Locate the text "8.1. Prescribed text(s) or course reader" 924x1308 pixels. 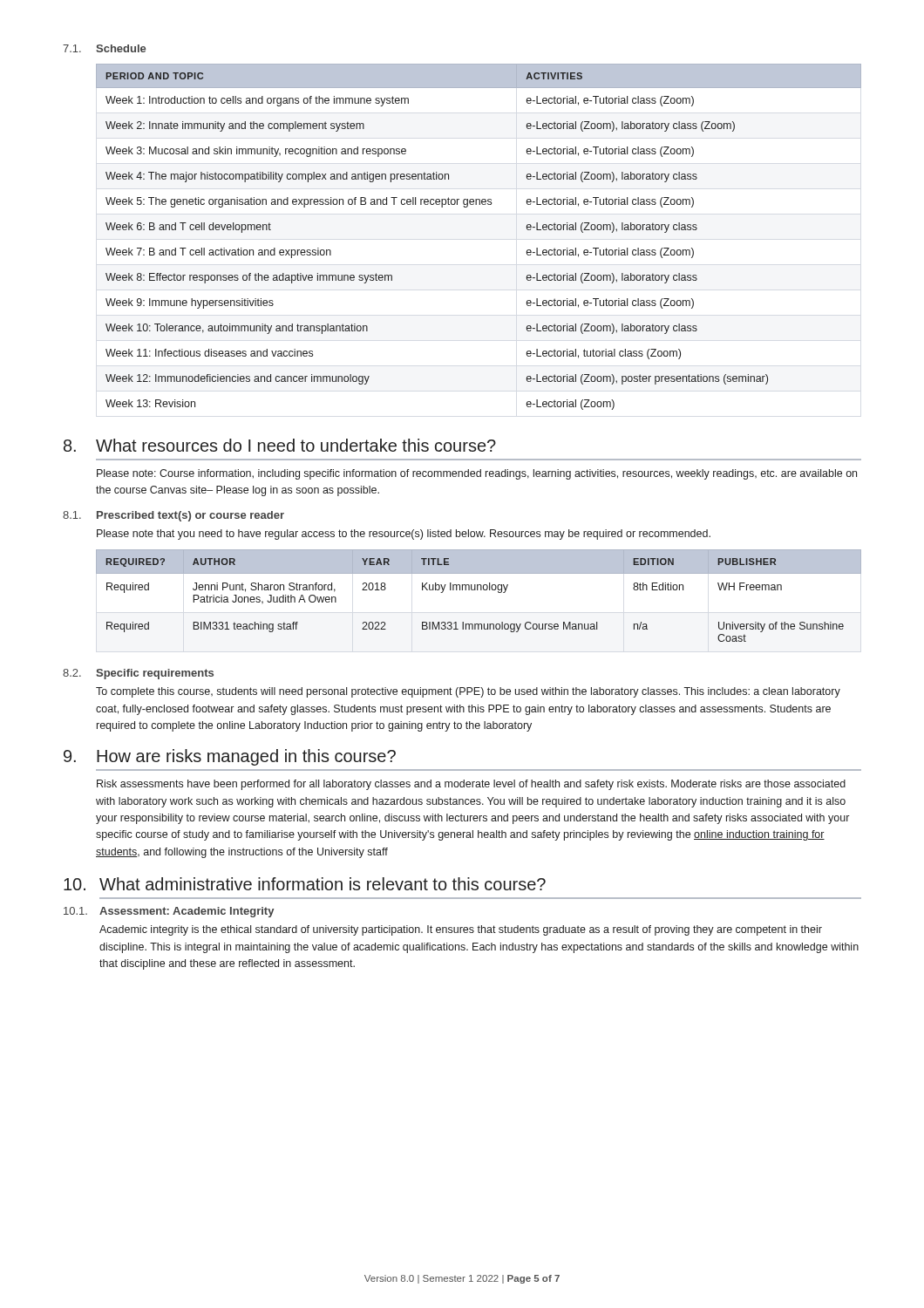point(173,515)
